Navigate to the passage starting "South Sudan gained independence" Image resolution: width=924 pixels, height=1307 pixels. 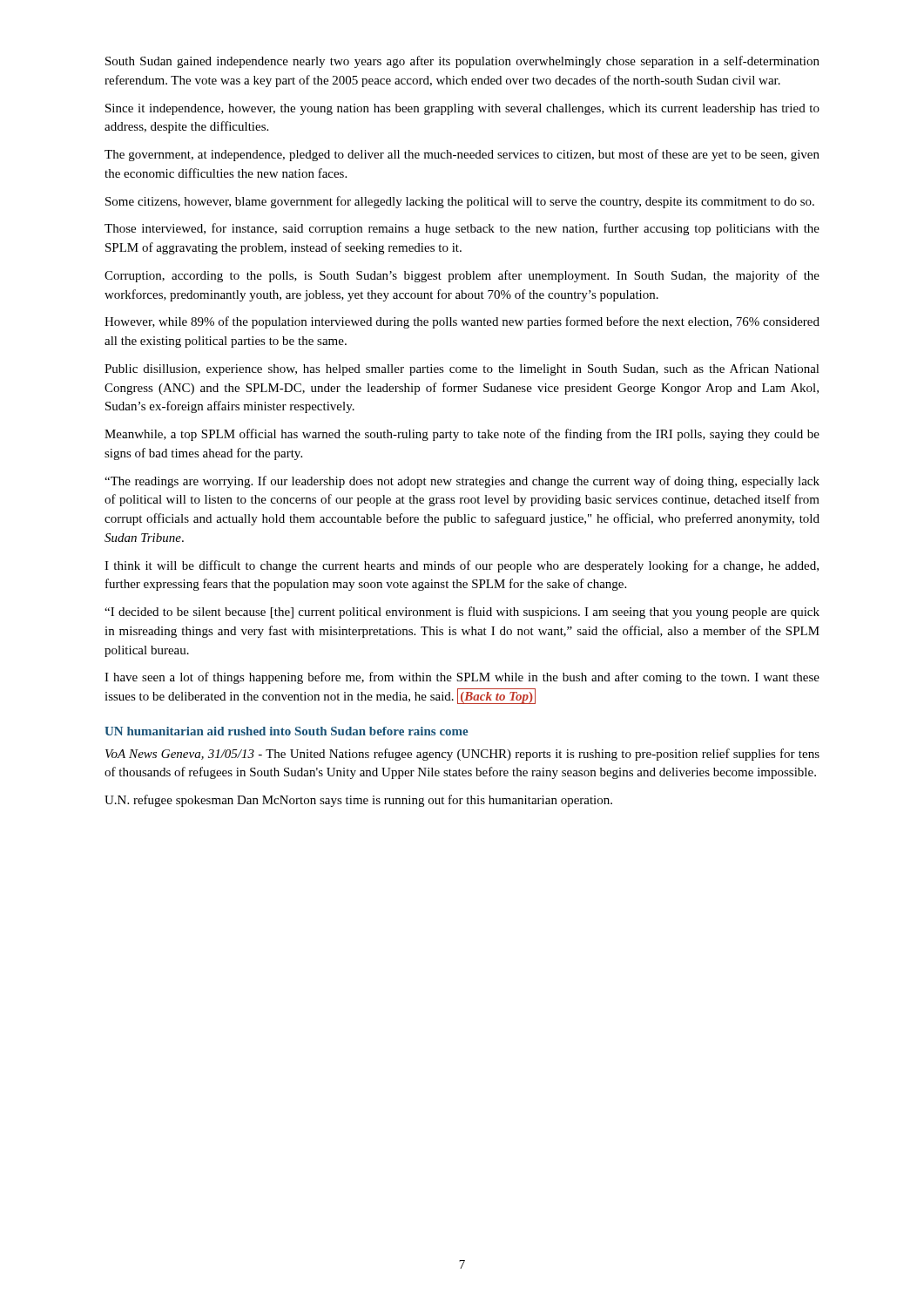coord(462,71)
